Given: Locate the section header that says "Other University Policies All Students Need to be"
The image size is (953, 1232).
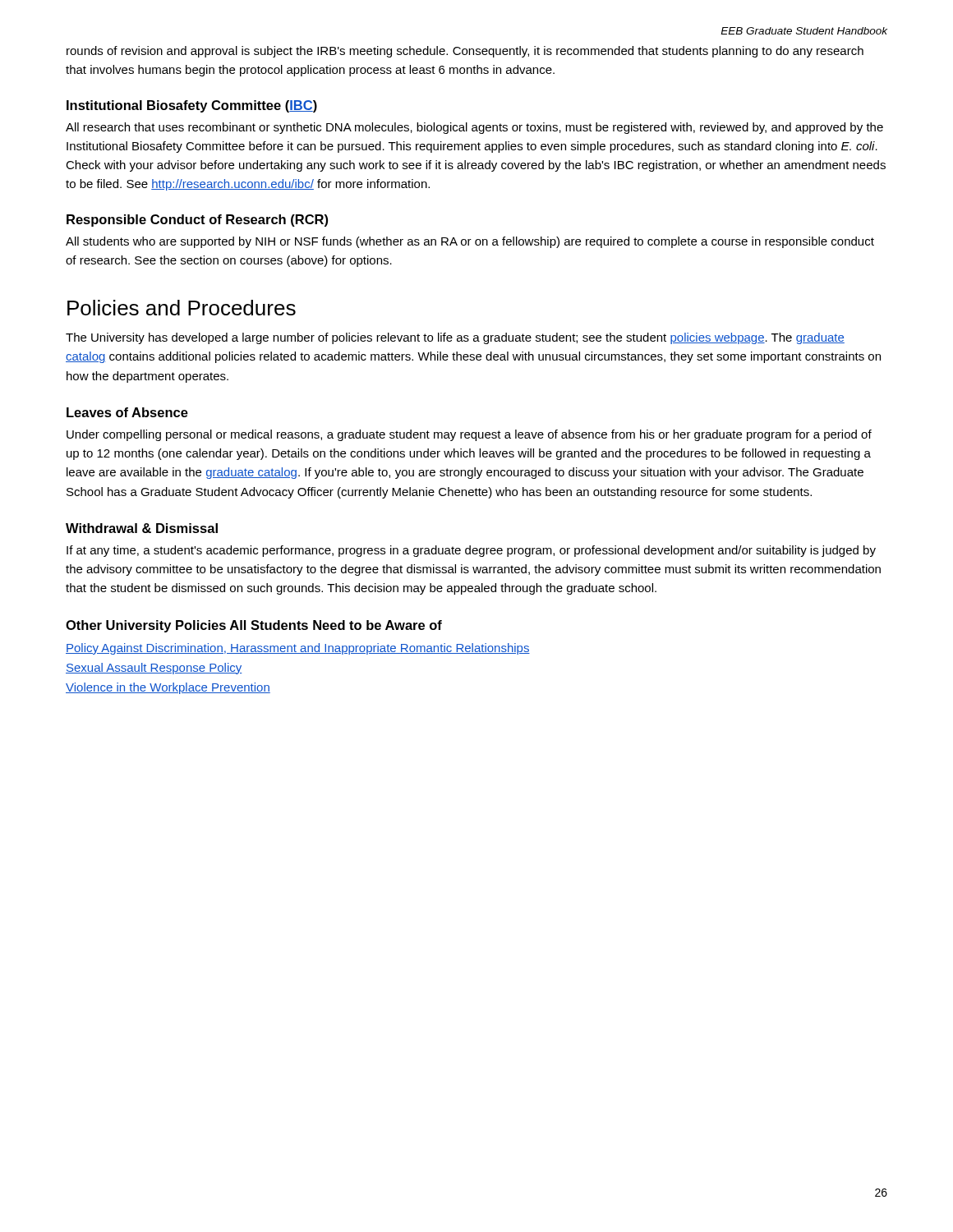Looking at the screenshot, I should pyautogui.click(x=254, y=626).
